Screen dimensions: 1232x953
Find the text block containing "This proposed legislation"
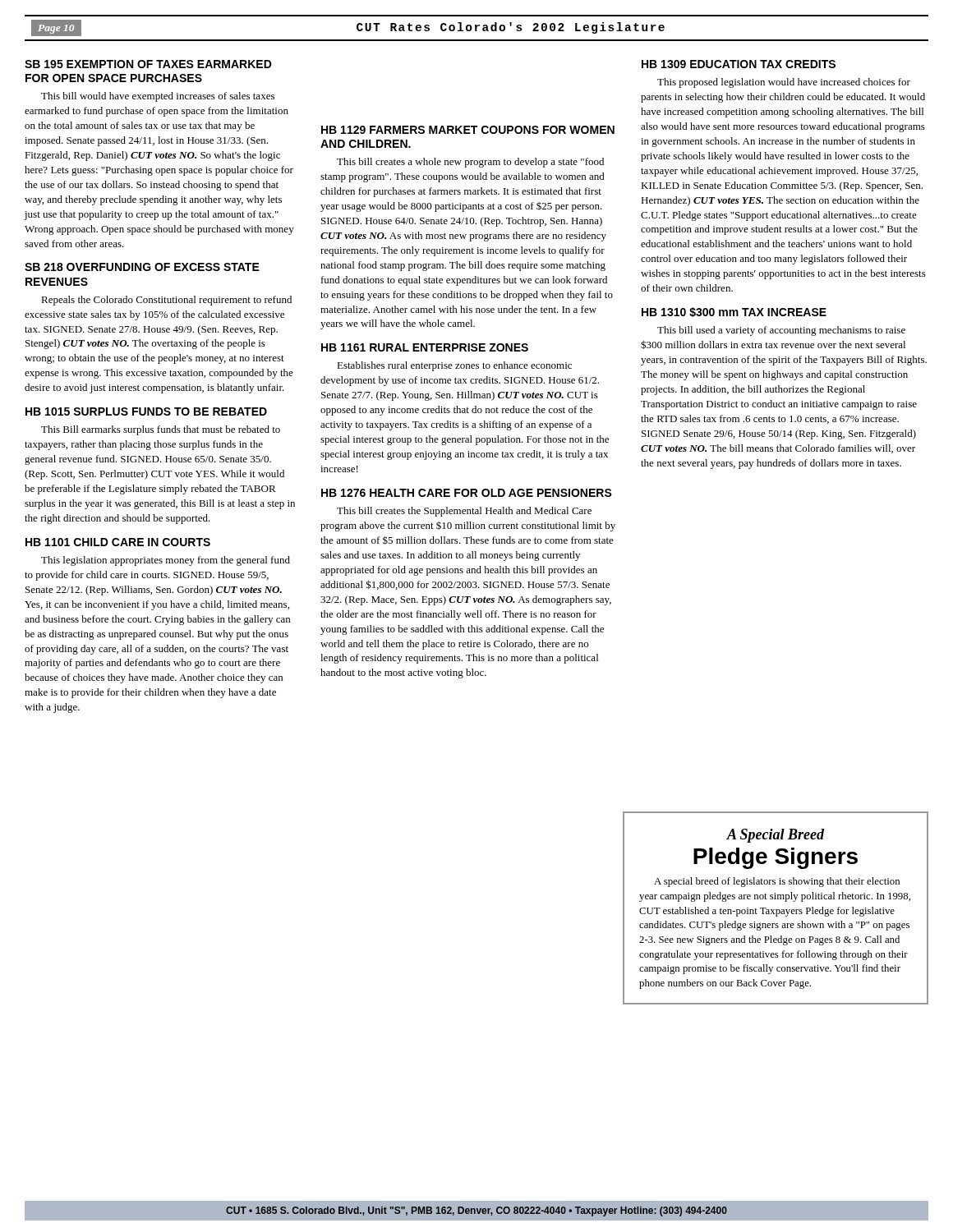[x=785, y=185]
